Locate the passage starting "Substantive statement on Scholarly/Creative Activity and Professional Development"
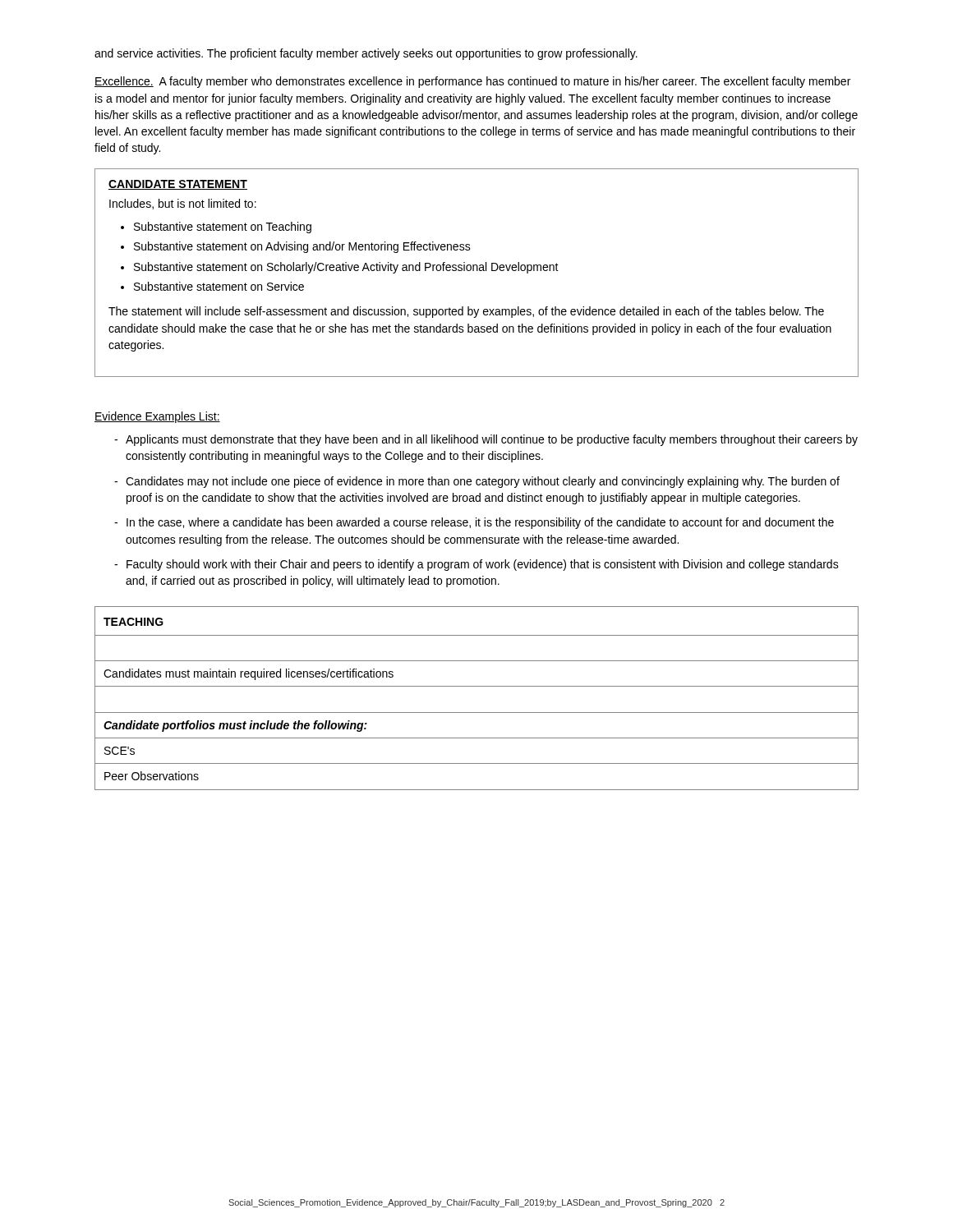The height and width of the screenshot is (1232, 953). point(489,267)
